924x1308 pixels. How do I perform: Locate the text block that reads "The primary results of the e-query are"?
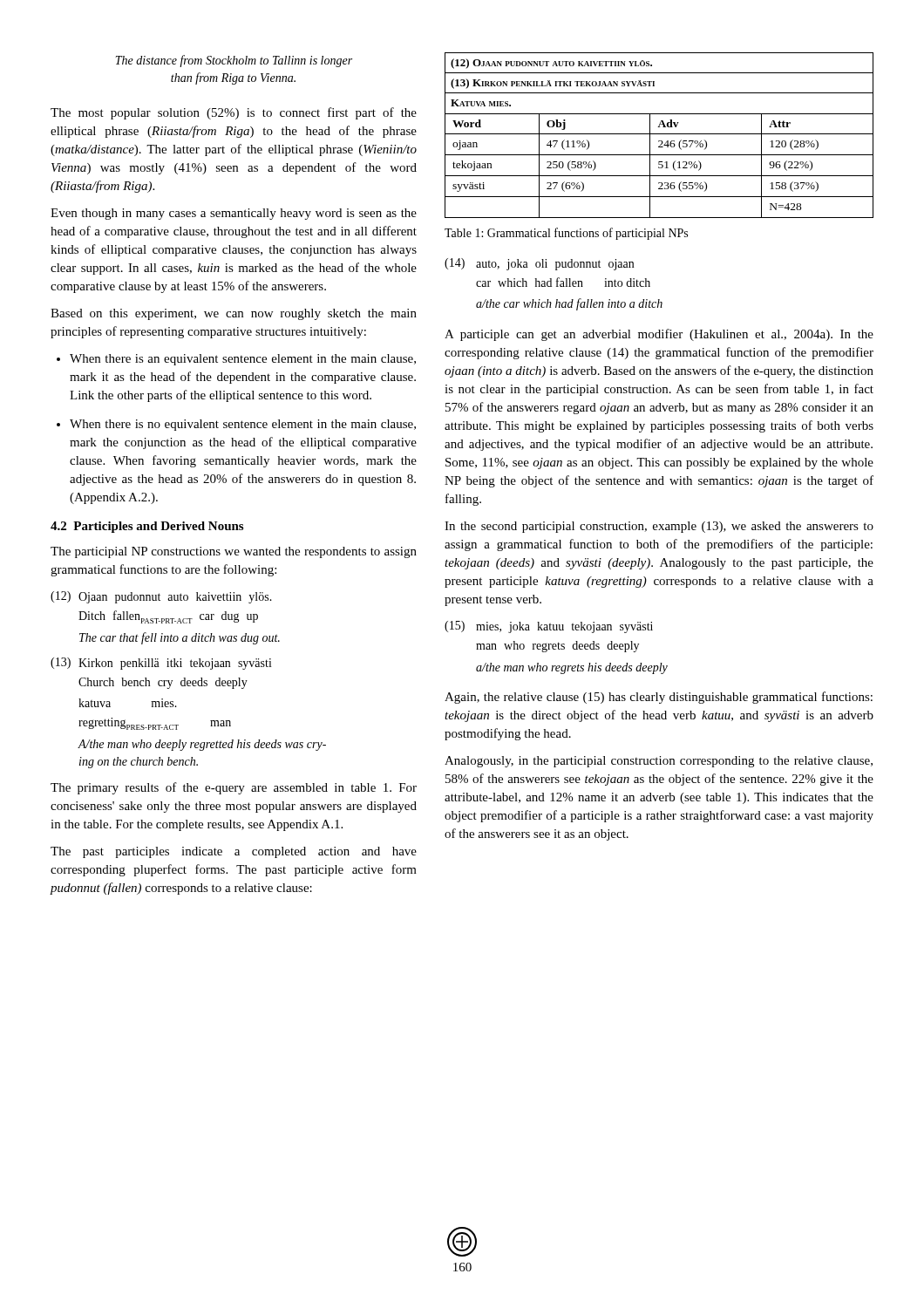click(x=234, y=806)
